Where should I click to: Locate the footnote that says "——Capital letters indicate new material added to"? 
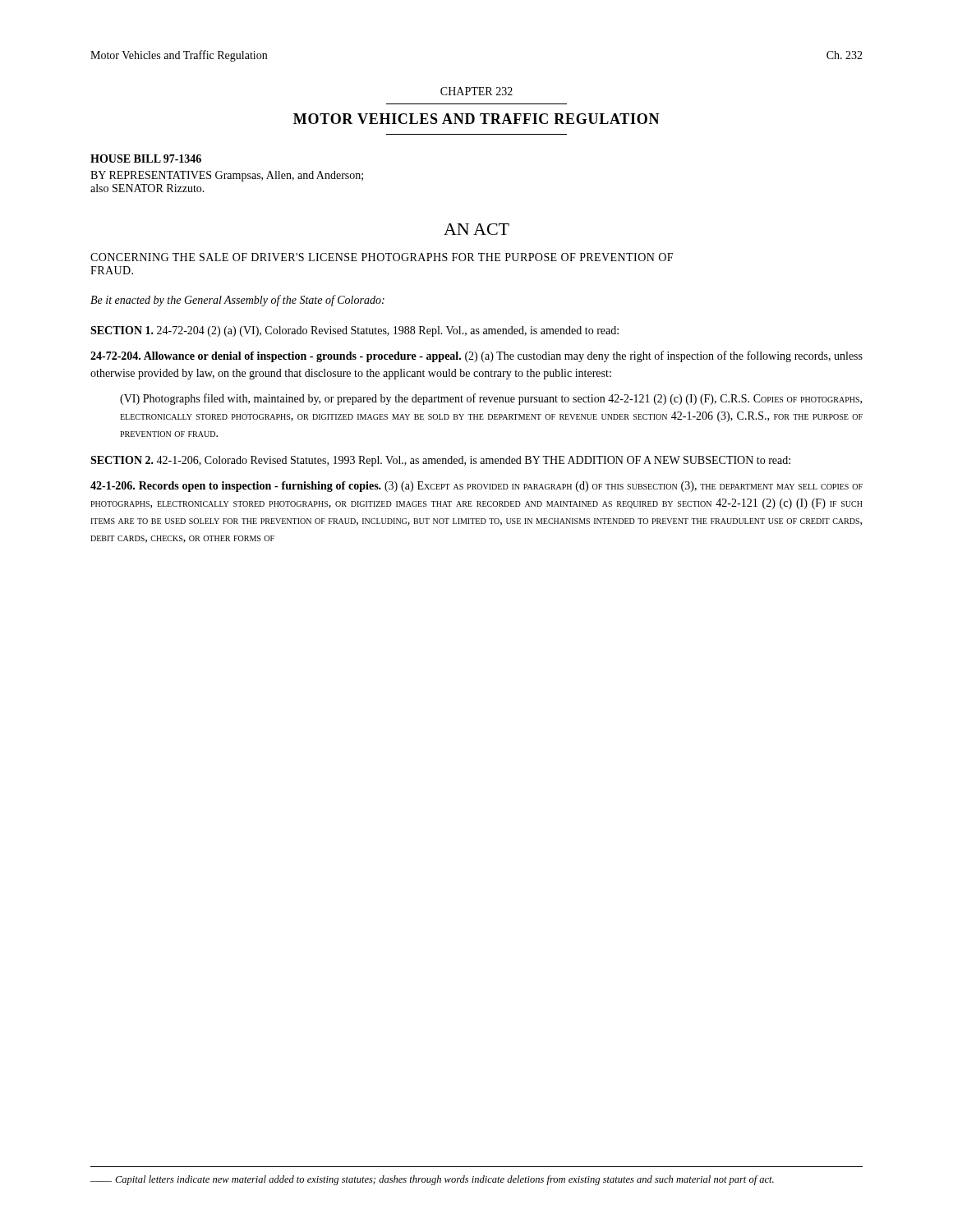click(432, 1180)
